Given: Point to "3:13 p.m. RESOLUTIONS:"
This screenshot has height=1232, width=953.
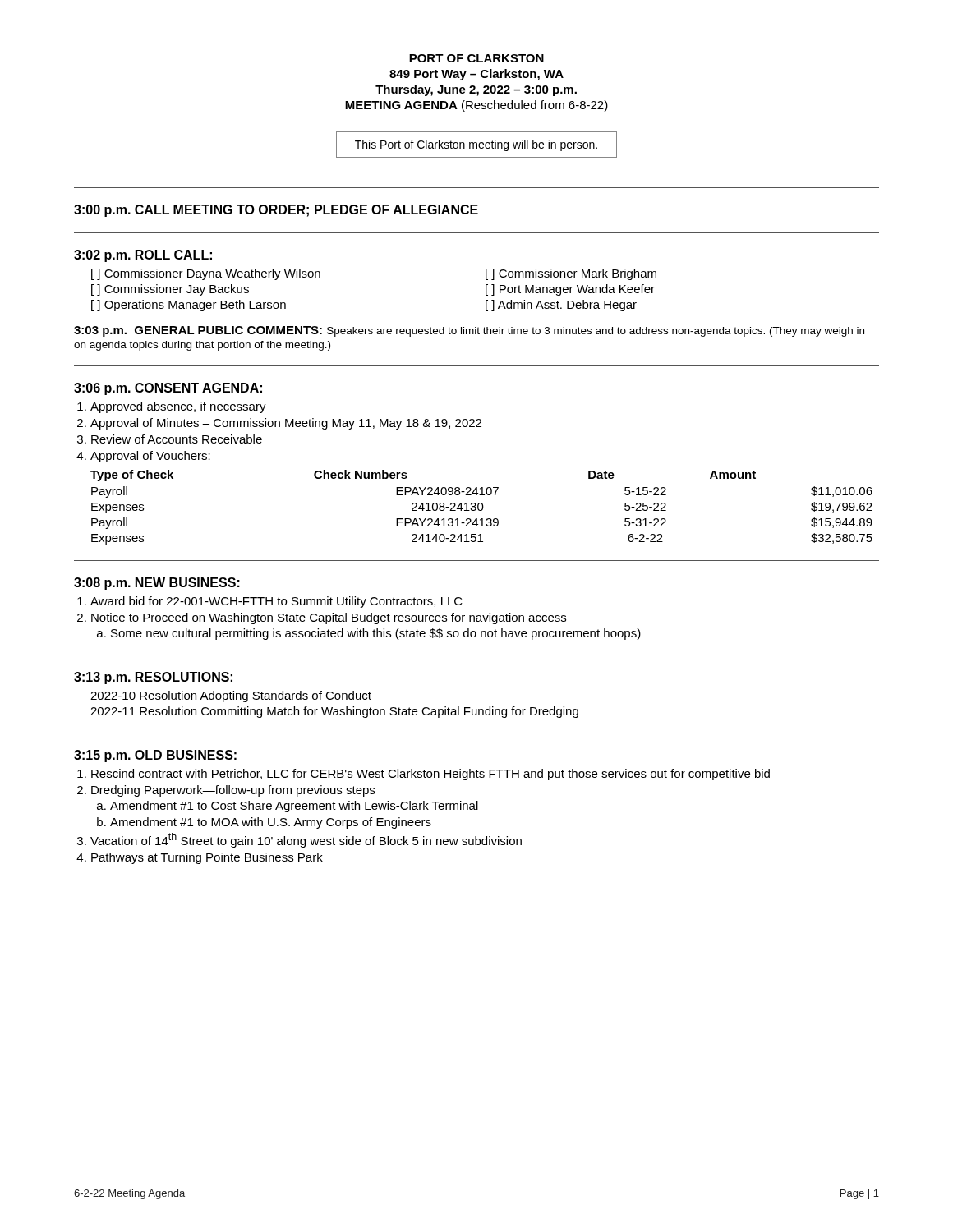Looking at the screenshot, I should 154,677.
